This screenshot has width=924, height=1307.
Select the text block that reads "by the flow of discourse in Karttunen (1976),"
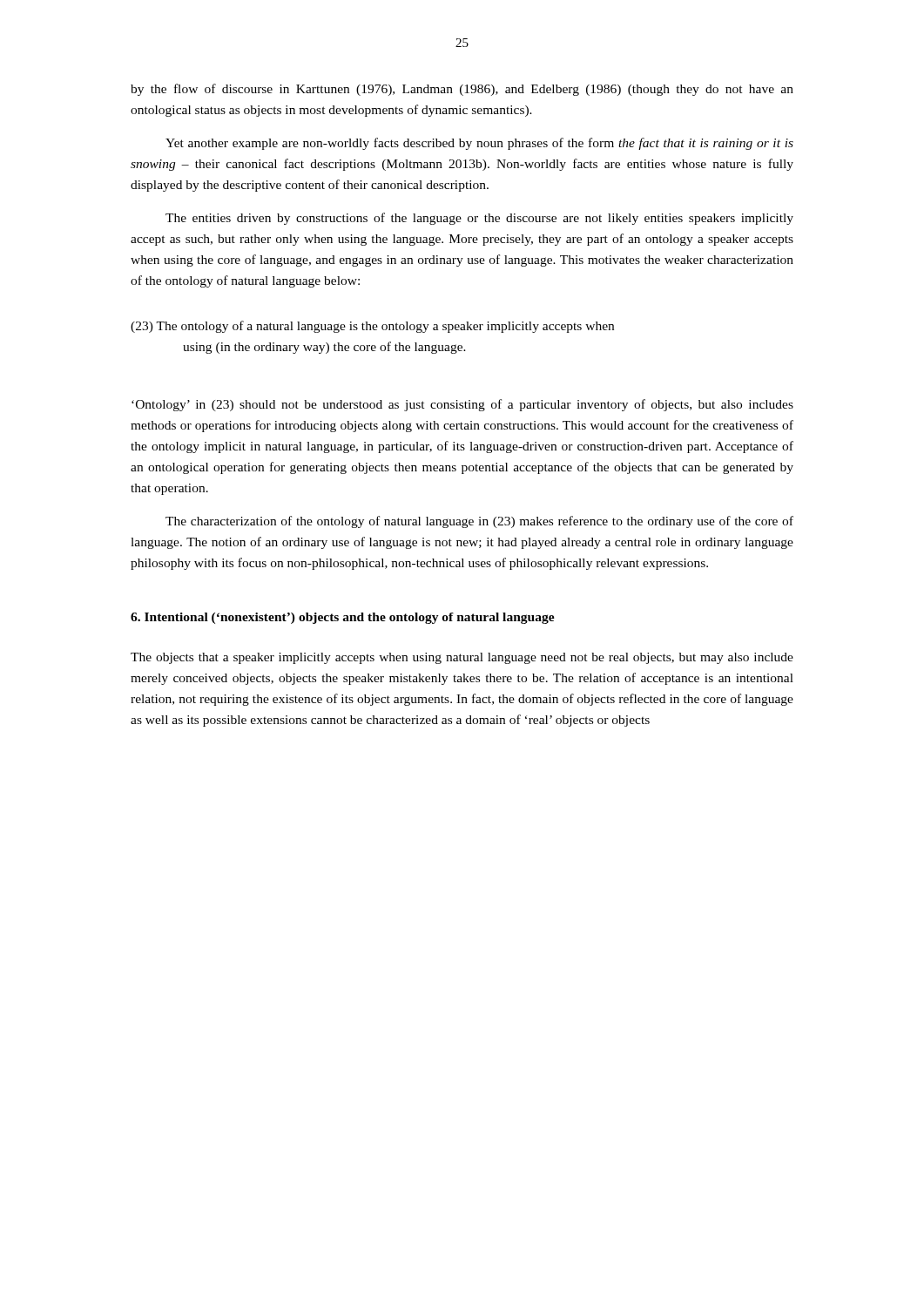[x=462, y=99]
